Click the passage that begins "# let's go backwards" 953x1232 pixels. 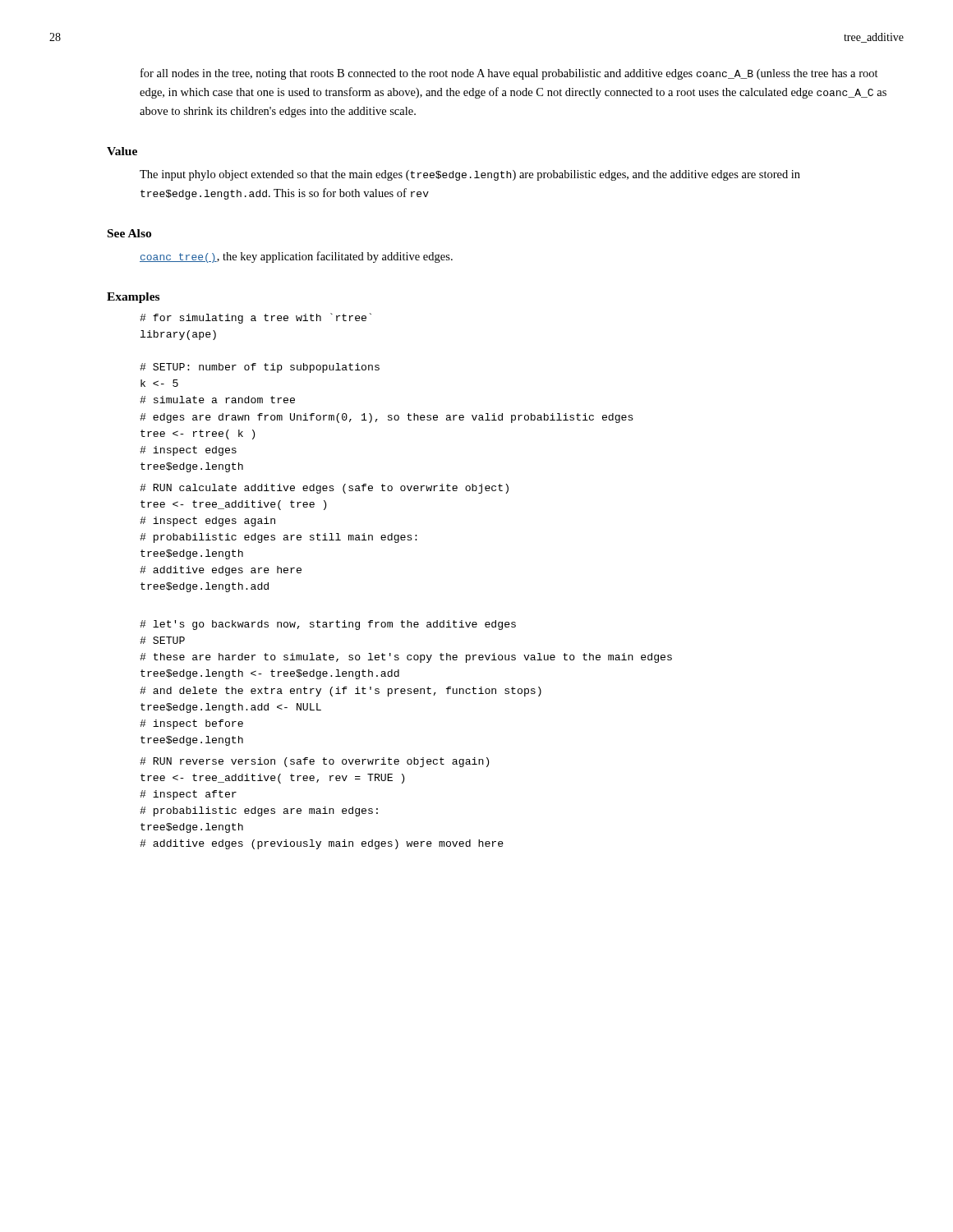(406, 683)
